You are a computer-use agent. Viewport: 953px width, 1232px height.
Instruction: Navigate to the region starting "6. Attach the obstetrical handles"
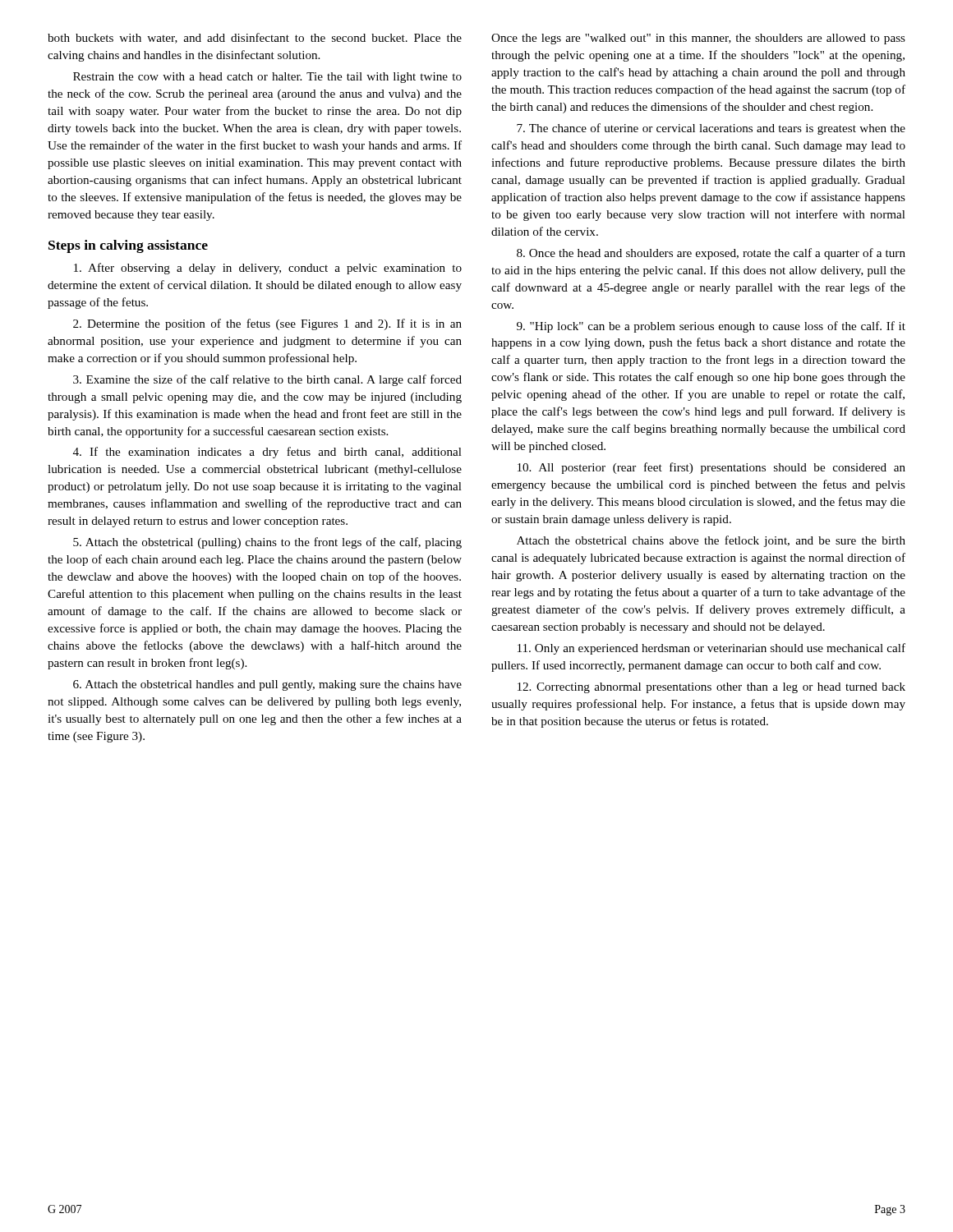pos(255,710)
